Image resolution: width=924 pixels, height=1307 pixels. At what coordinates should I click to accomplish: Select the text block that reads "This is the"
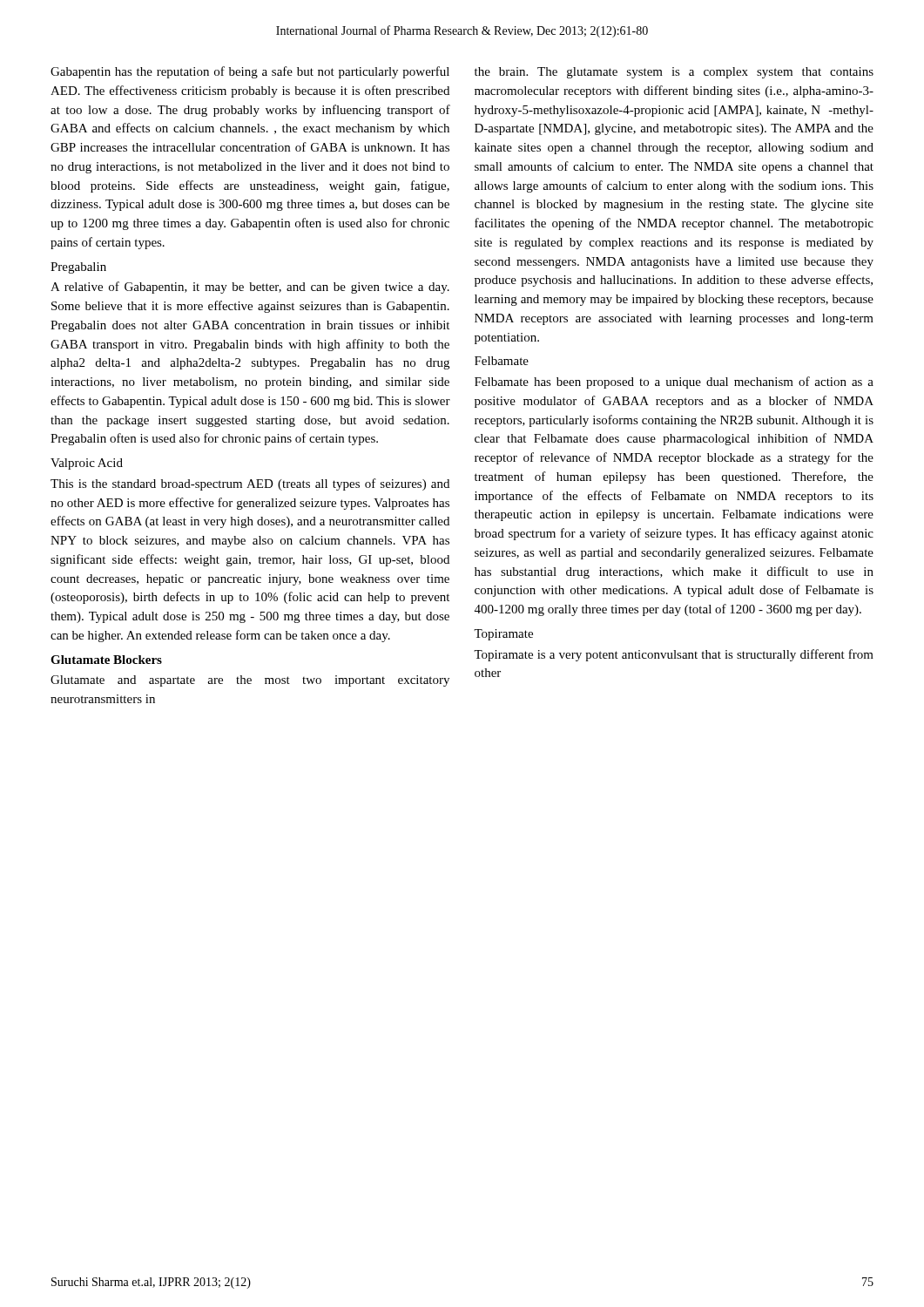click(x=250, y=559)
